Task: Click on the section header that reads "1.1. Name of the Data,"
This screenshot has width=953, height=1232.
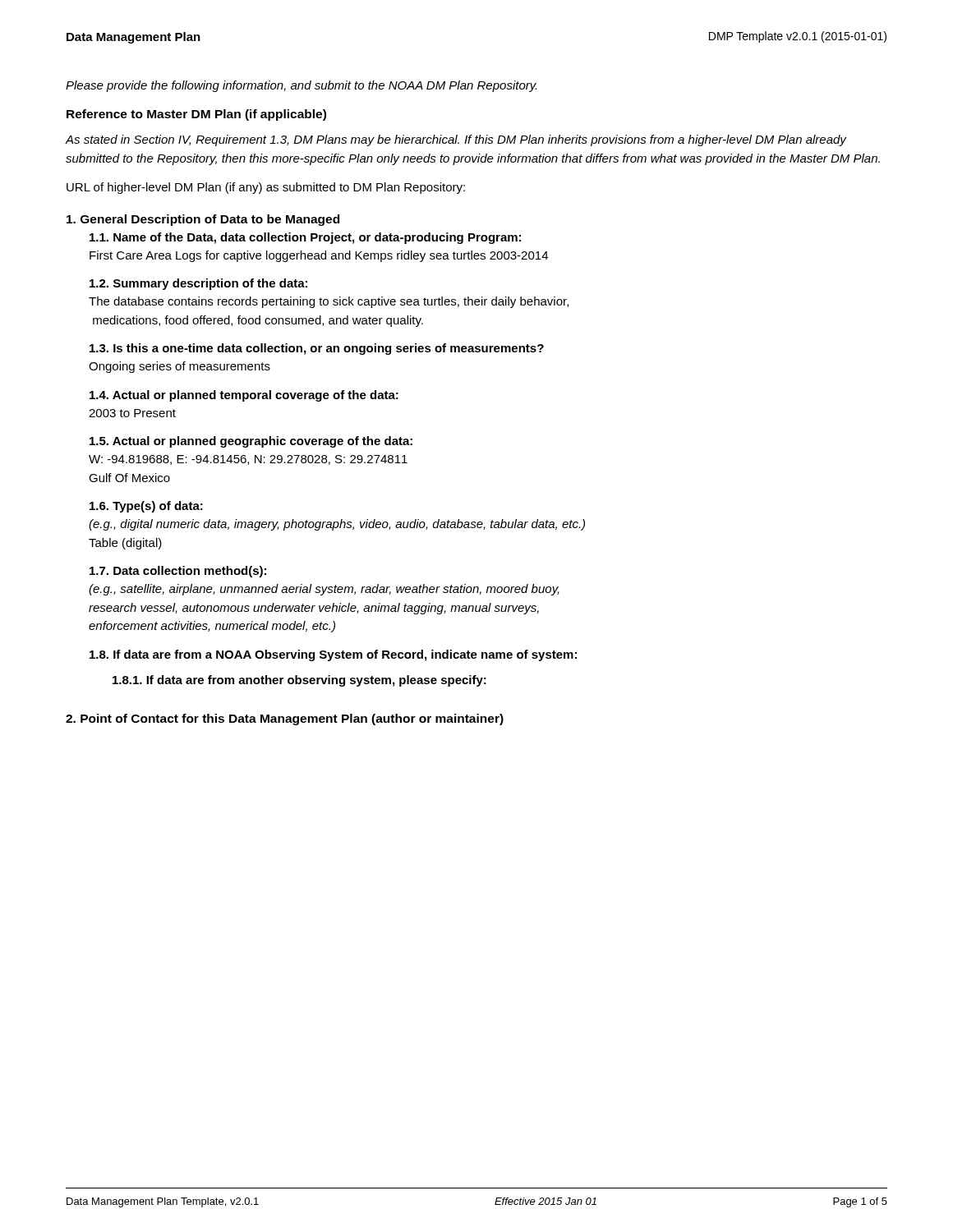Action: coord(305,237)
